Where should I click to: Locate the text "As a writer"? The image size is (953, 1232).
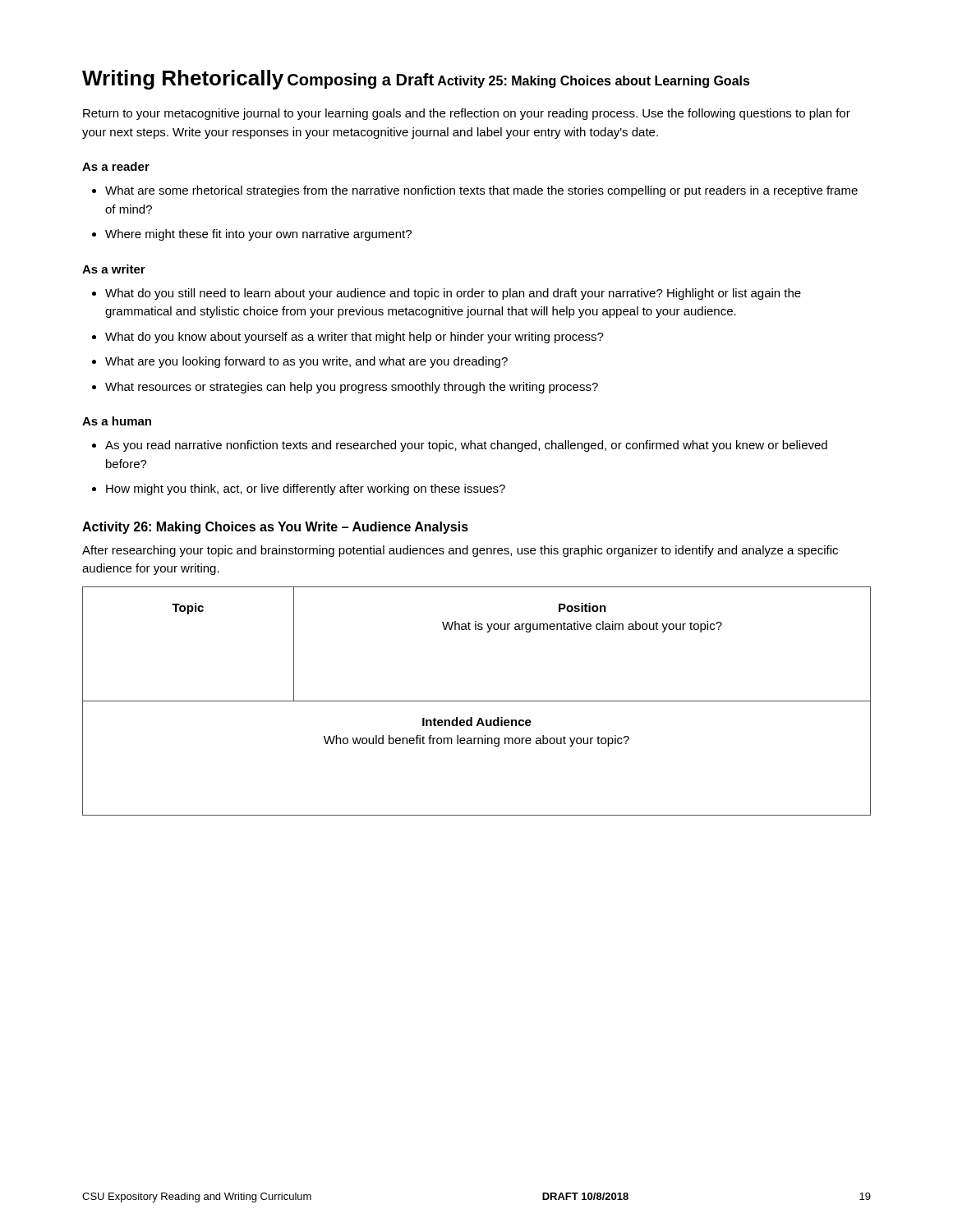tap(114, 269)
